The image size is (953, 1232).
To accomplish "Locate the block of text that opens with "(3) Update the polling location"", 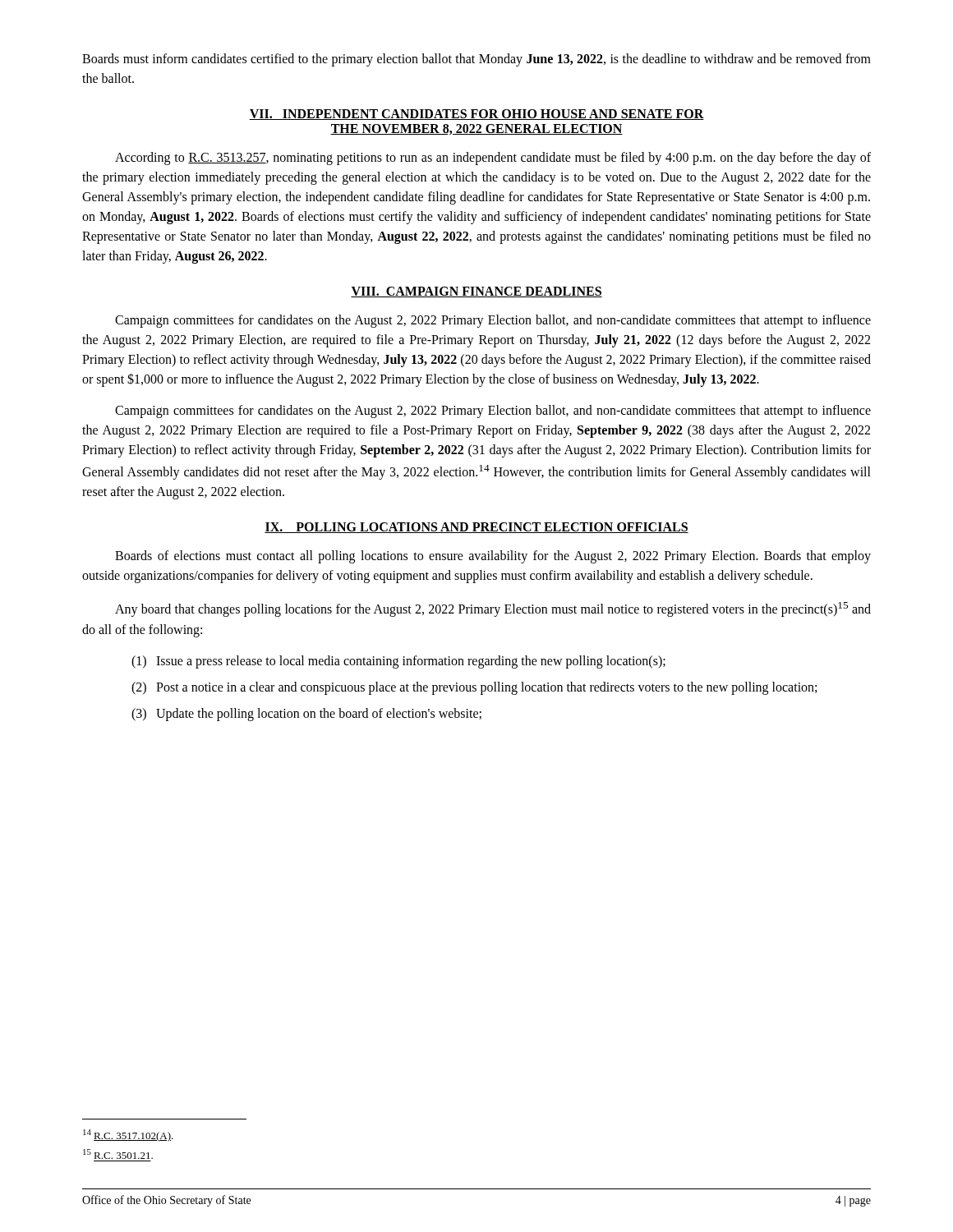I will point(306,715).
